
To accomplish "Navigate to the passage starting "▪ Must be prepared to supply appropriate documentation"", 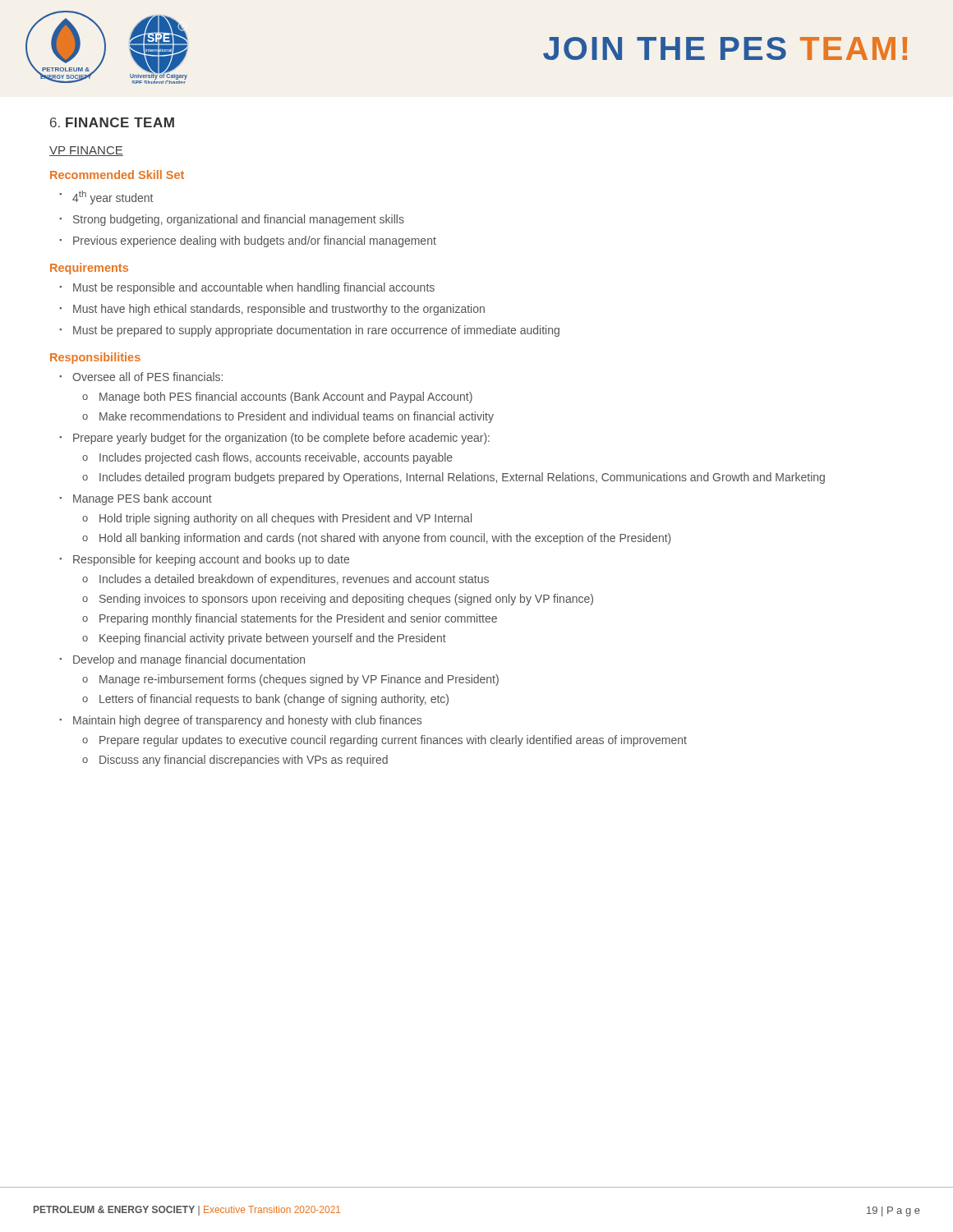I will click(x=316, y=330).
